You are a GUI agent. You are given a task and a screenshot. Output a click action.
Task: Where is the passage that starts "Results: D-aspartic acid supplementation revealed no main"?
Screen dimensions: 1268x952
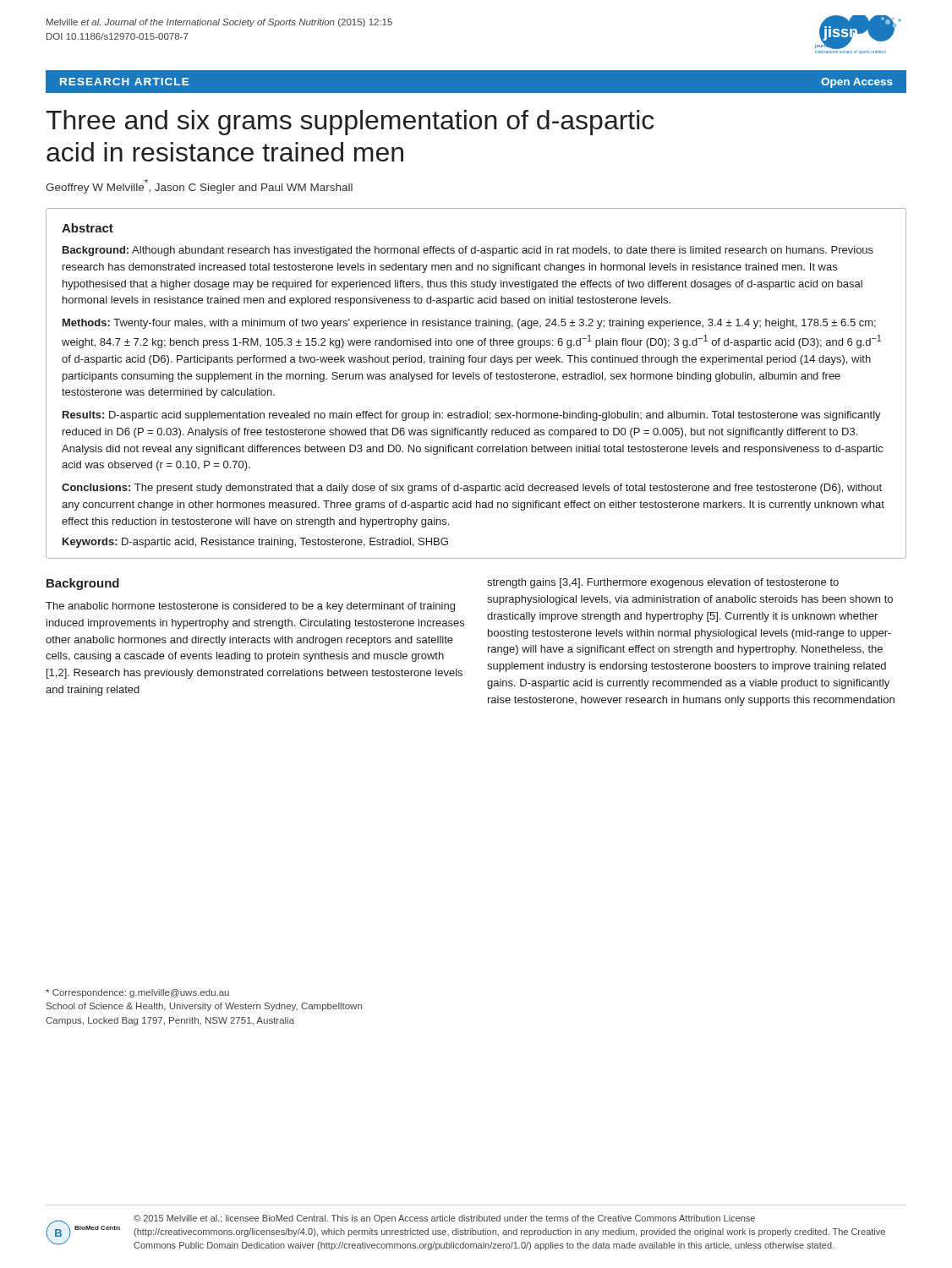(x=472, y=440)
